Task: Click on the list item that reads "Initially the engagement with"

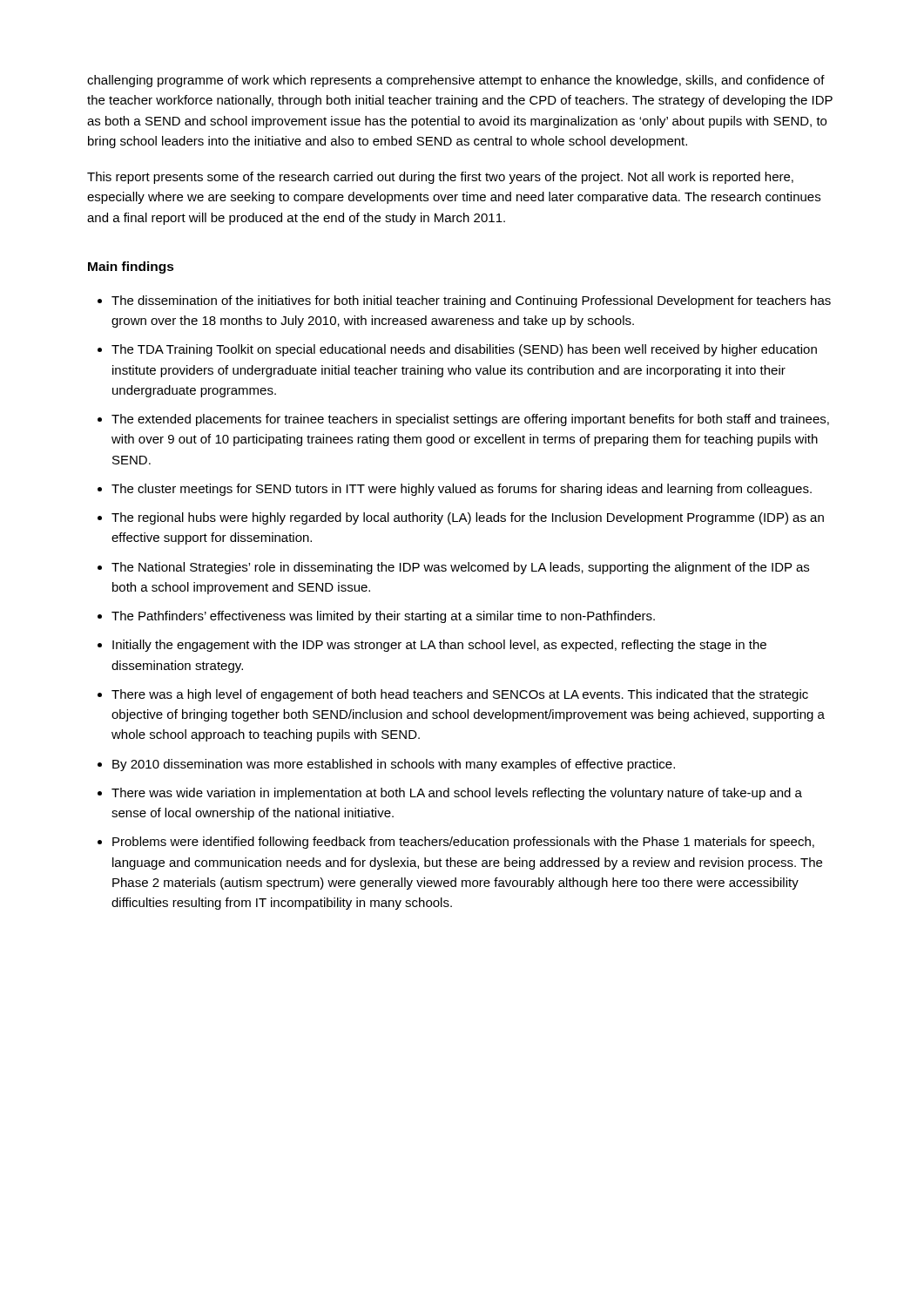Action: 439,655
